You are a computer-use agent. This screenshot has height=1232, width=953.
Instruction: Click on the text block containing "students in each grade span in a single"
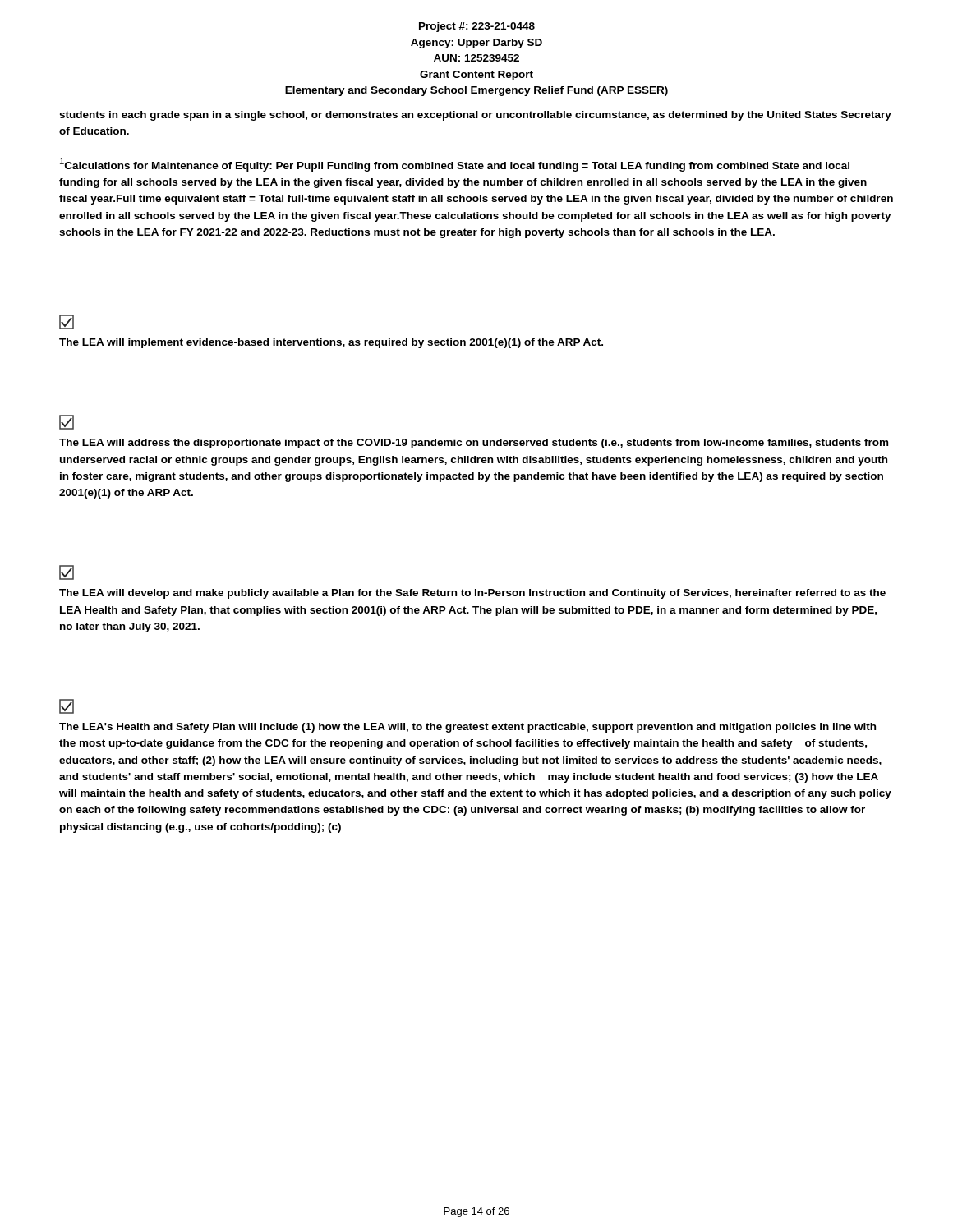click(x=475, y=123)
